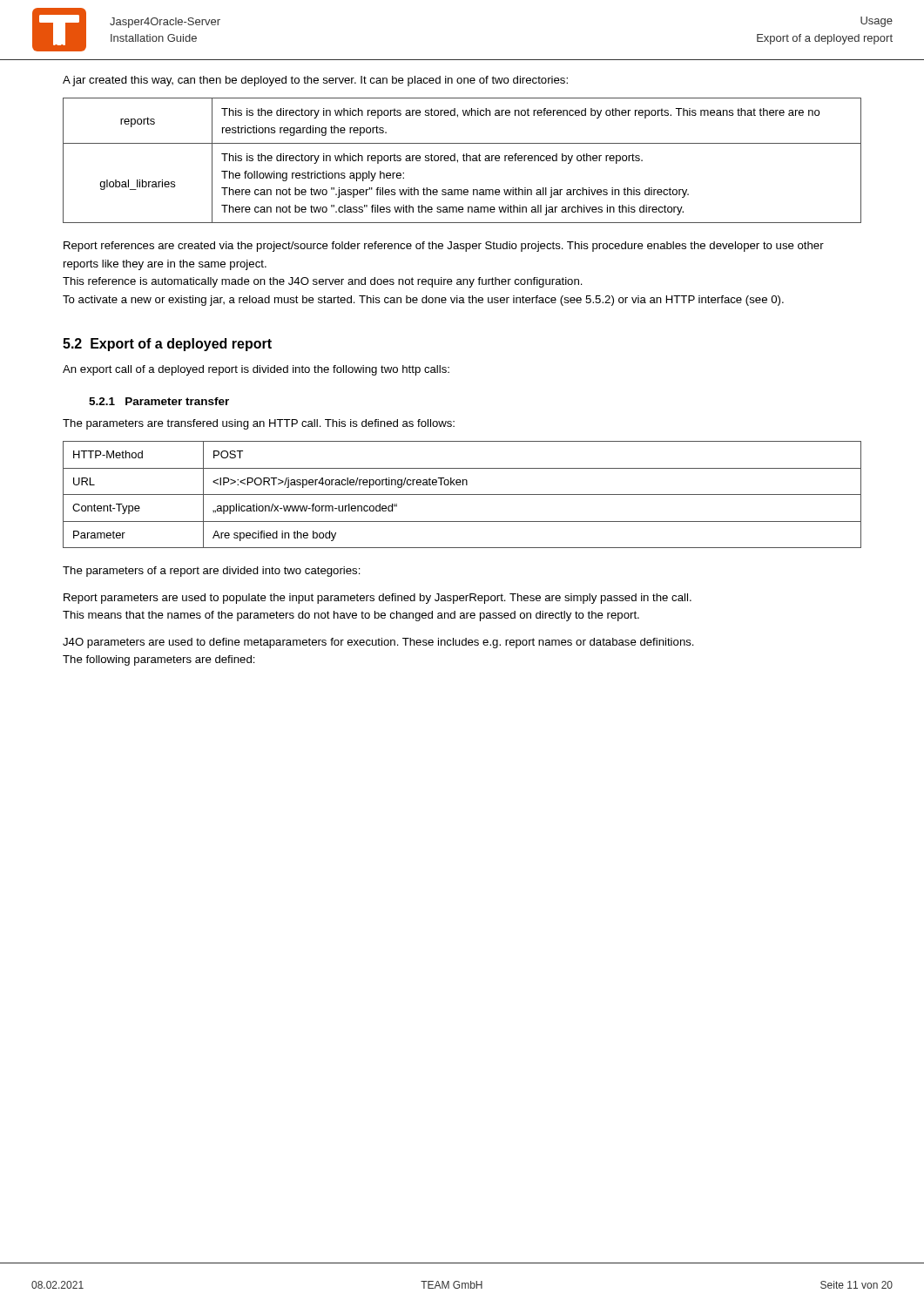The height and width of the screenshot is (1307, 924).
Task: Point to the text block starting "Report parameters are"
Action: (x=377, y=606)
